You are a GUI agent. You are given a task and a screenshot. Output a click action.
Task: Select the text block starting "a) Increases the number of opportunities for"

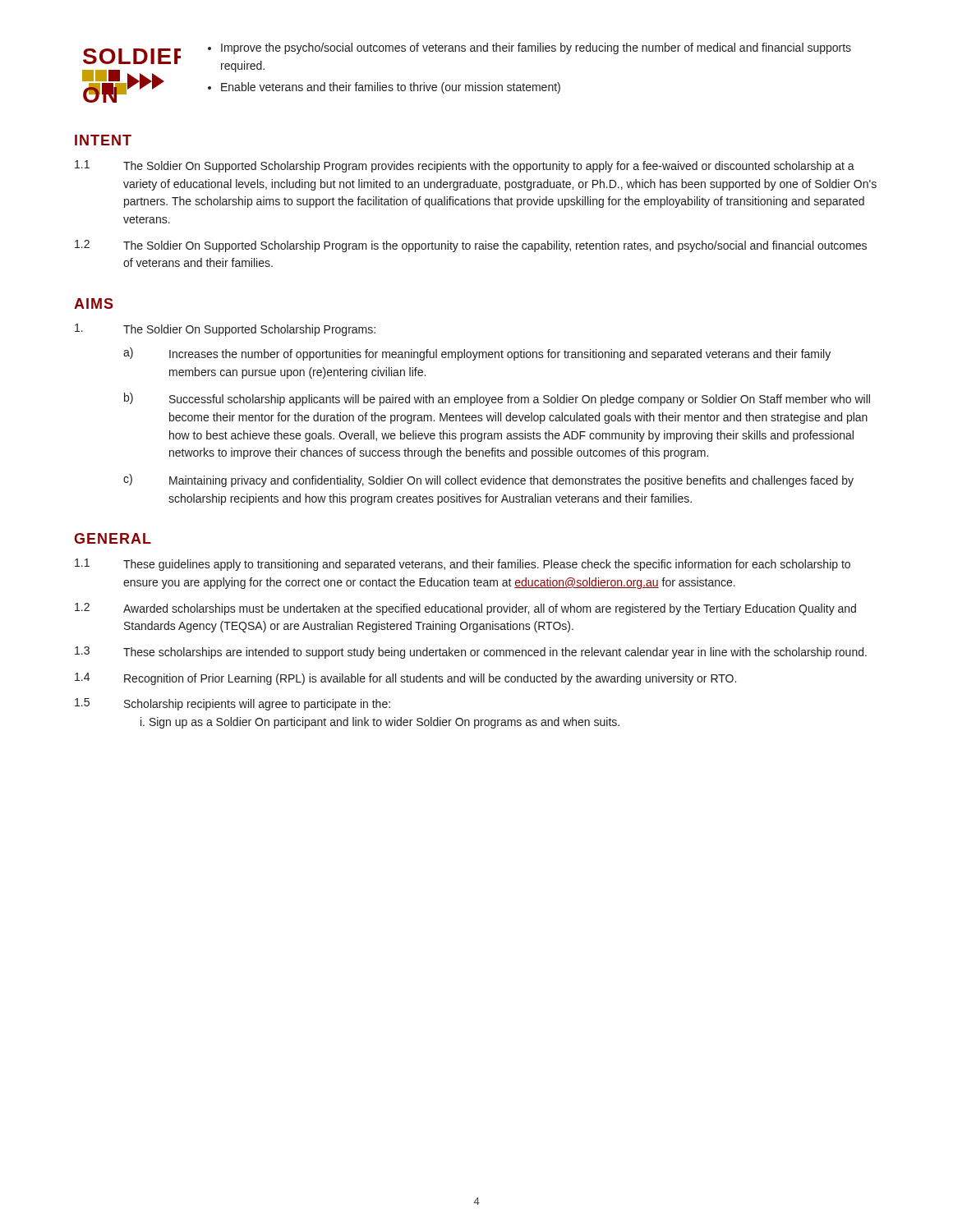coord(501,363)
